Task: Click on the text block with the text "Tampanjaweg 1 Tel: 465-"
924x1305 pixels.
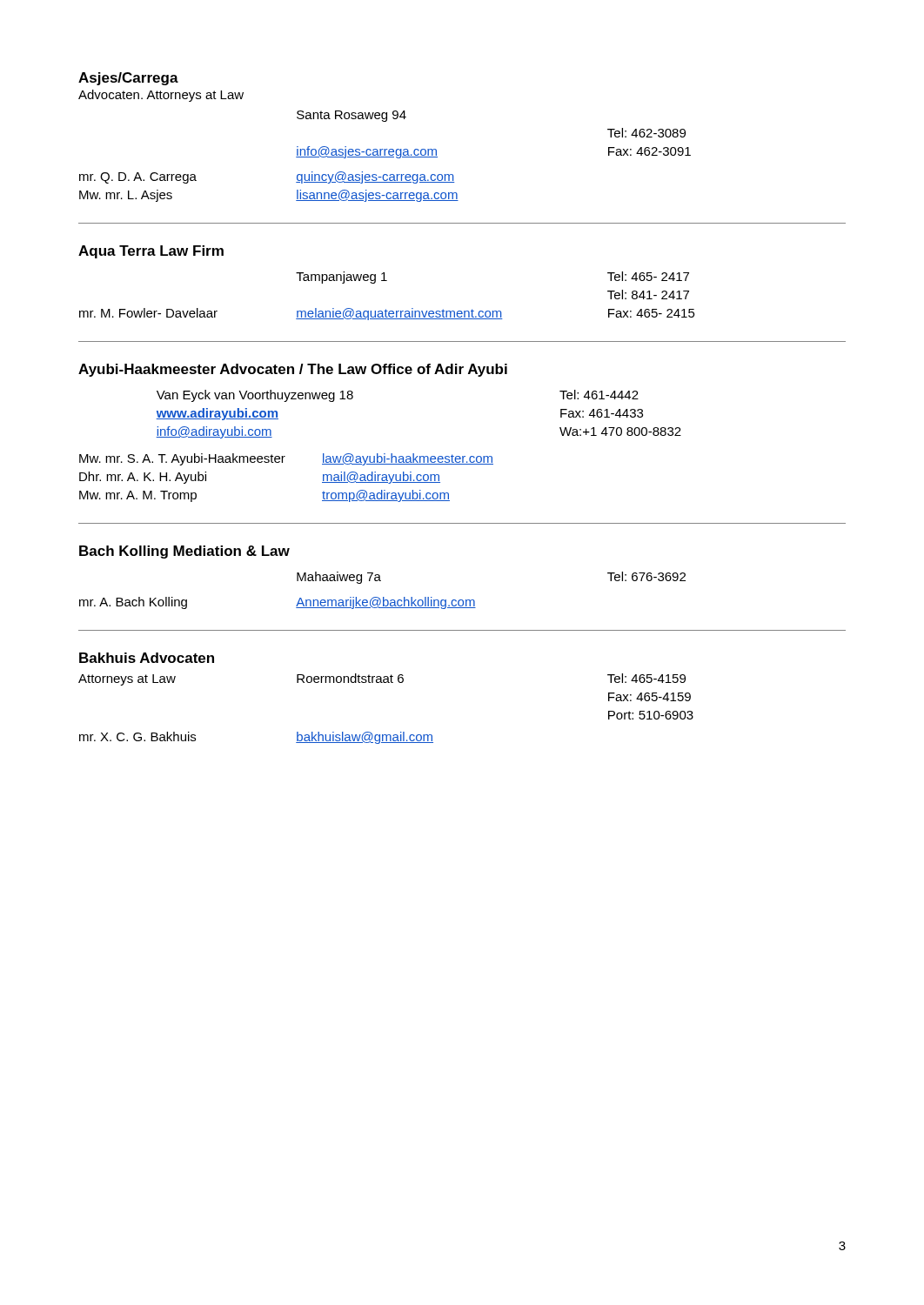Action: 333,277
